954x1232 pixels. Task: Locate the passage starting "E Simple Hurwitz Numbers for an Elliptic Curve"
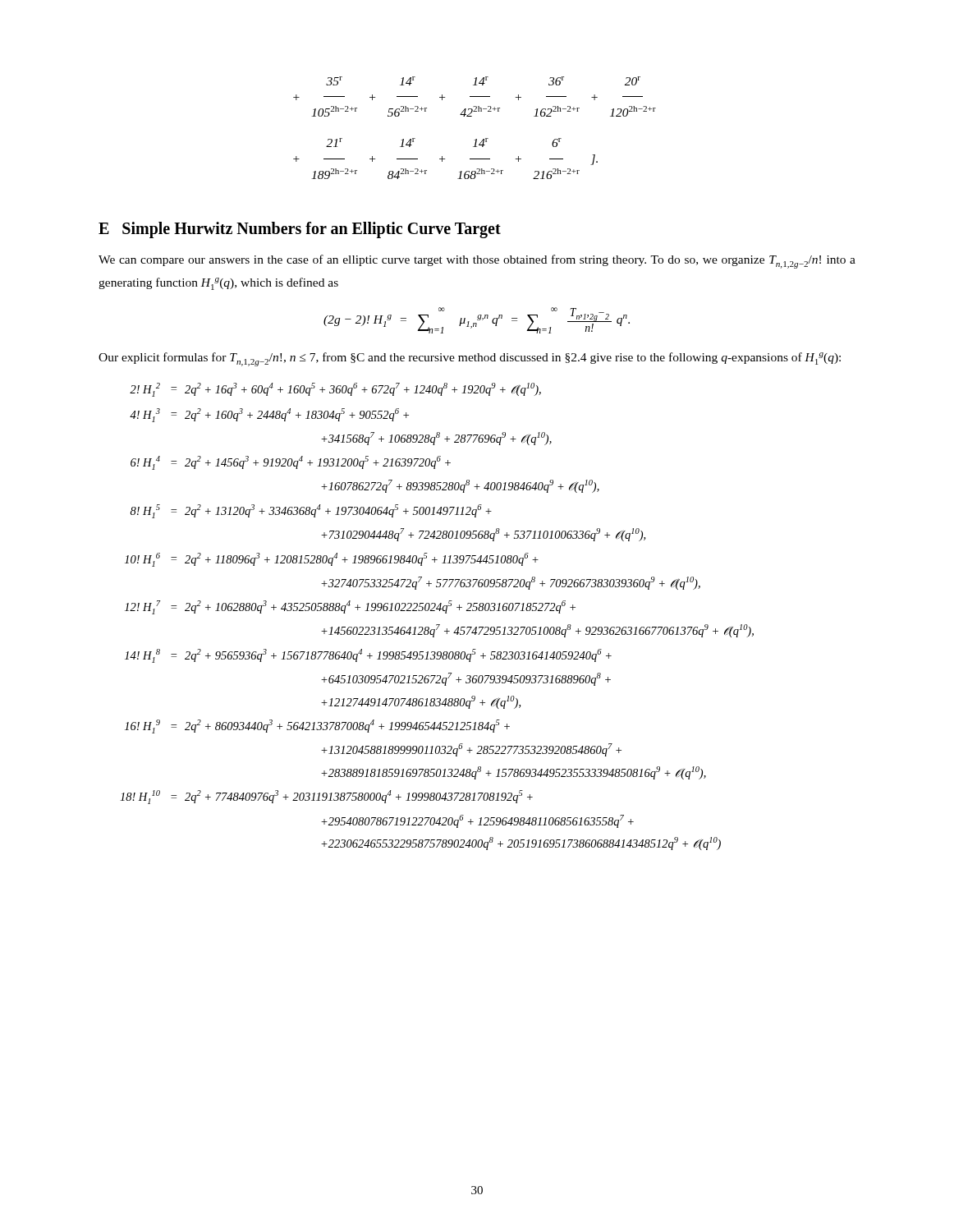coord(300,228)
